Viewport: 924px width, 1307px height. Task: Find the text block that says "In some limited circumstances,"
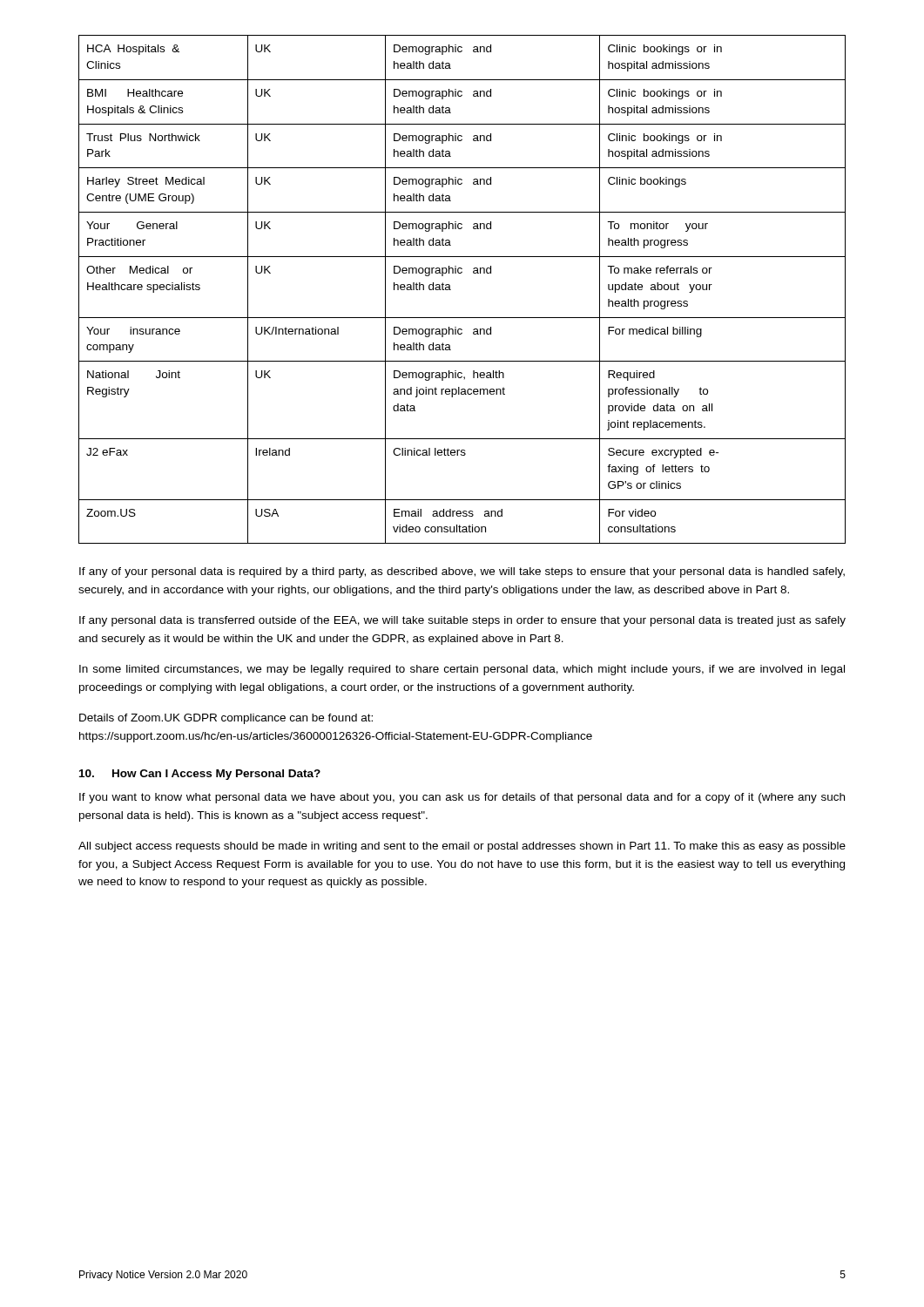point(462,678)
